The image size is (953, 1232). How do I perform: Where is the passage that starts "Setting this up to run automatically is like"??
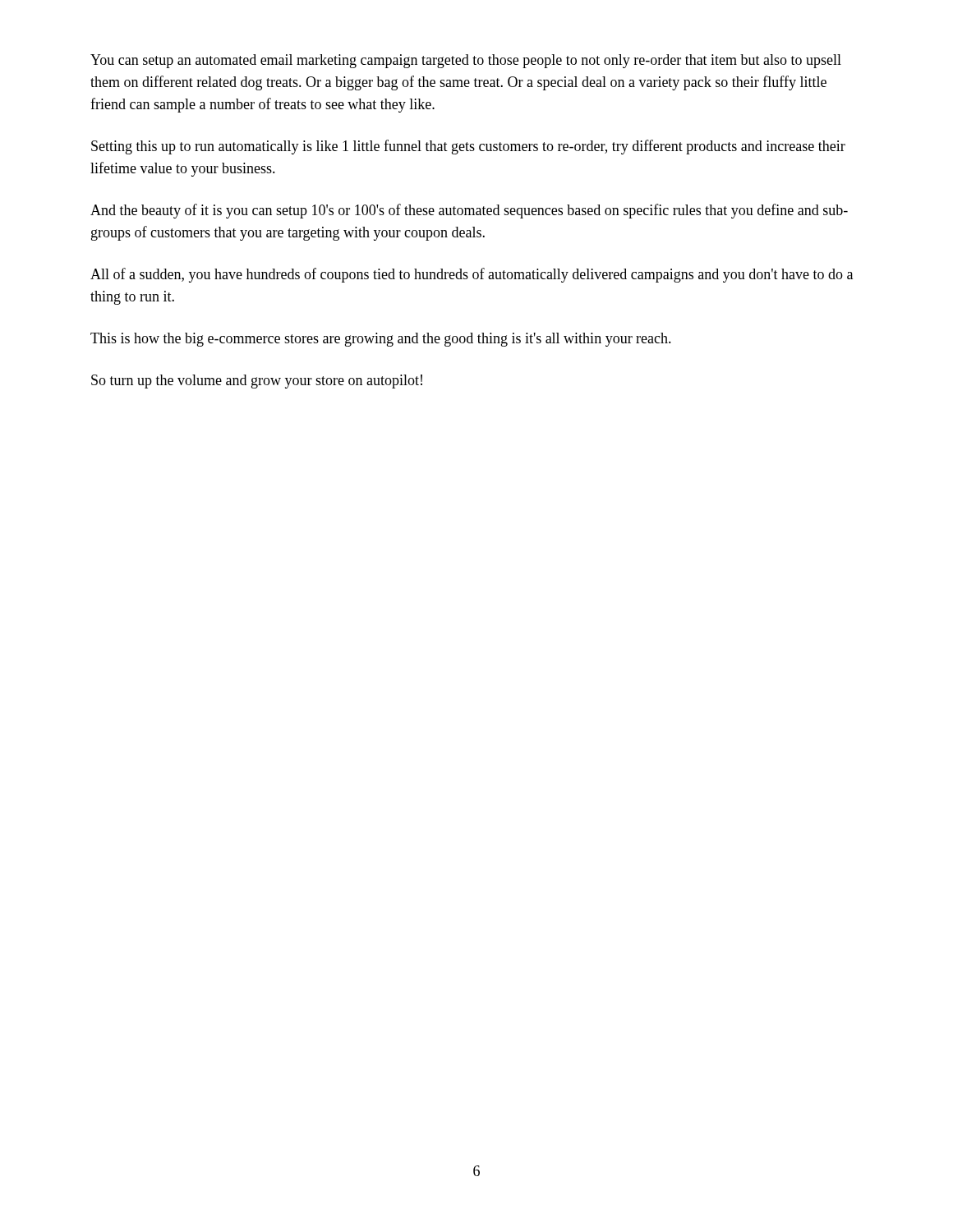468,157
